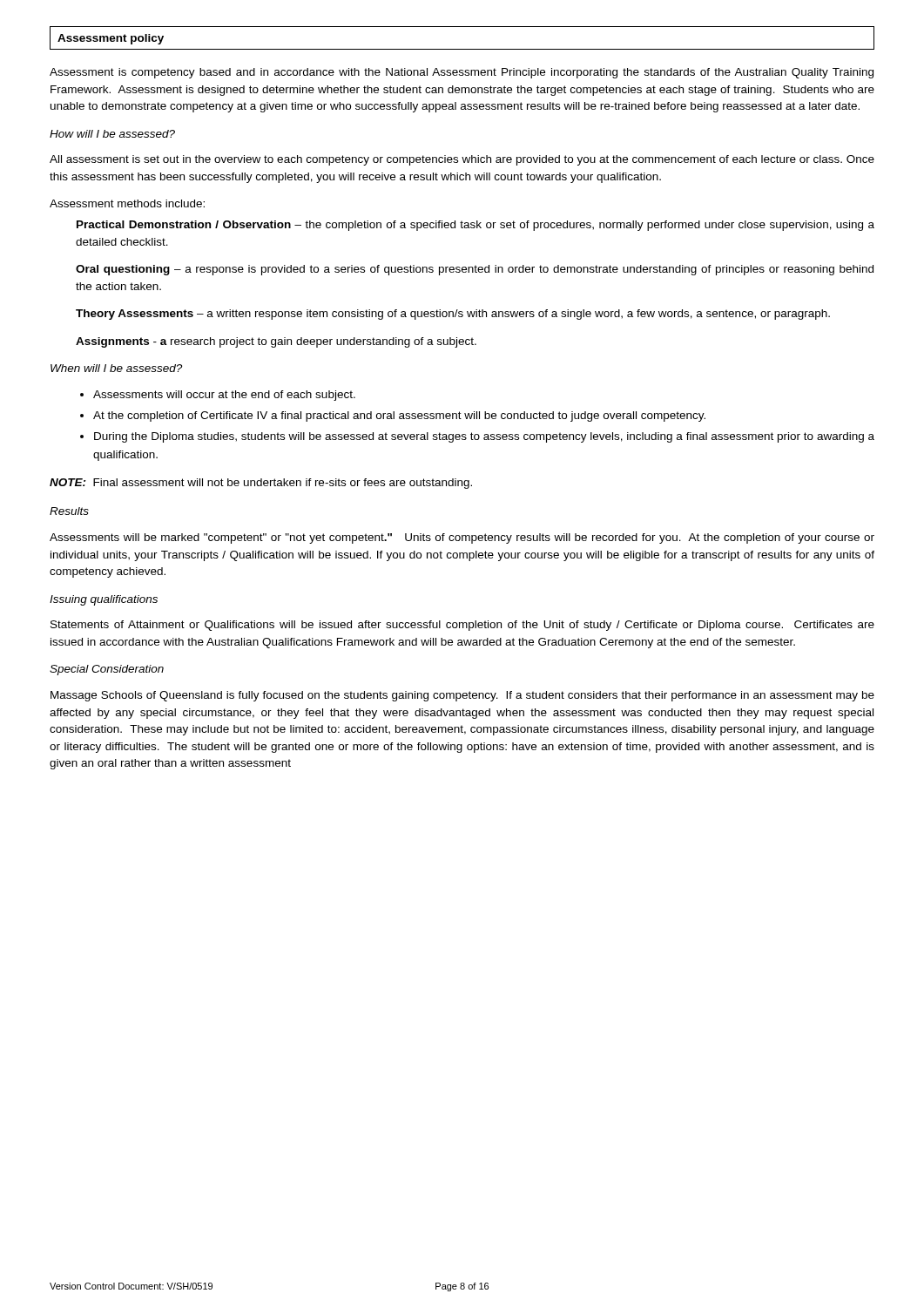
Task: Locate the text "How will I be assessed?"
Action: pyautogui.click(x=112, y=134)
